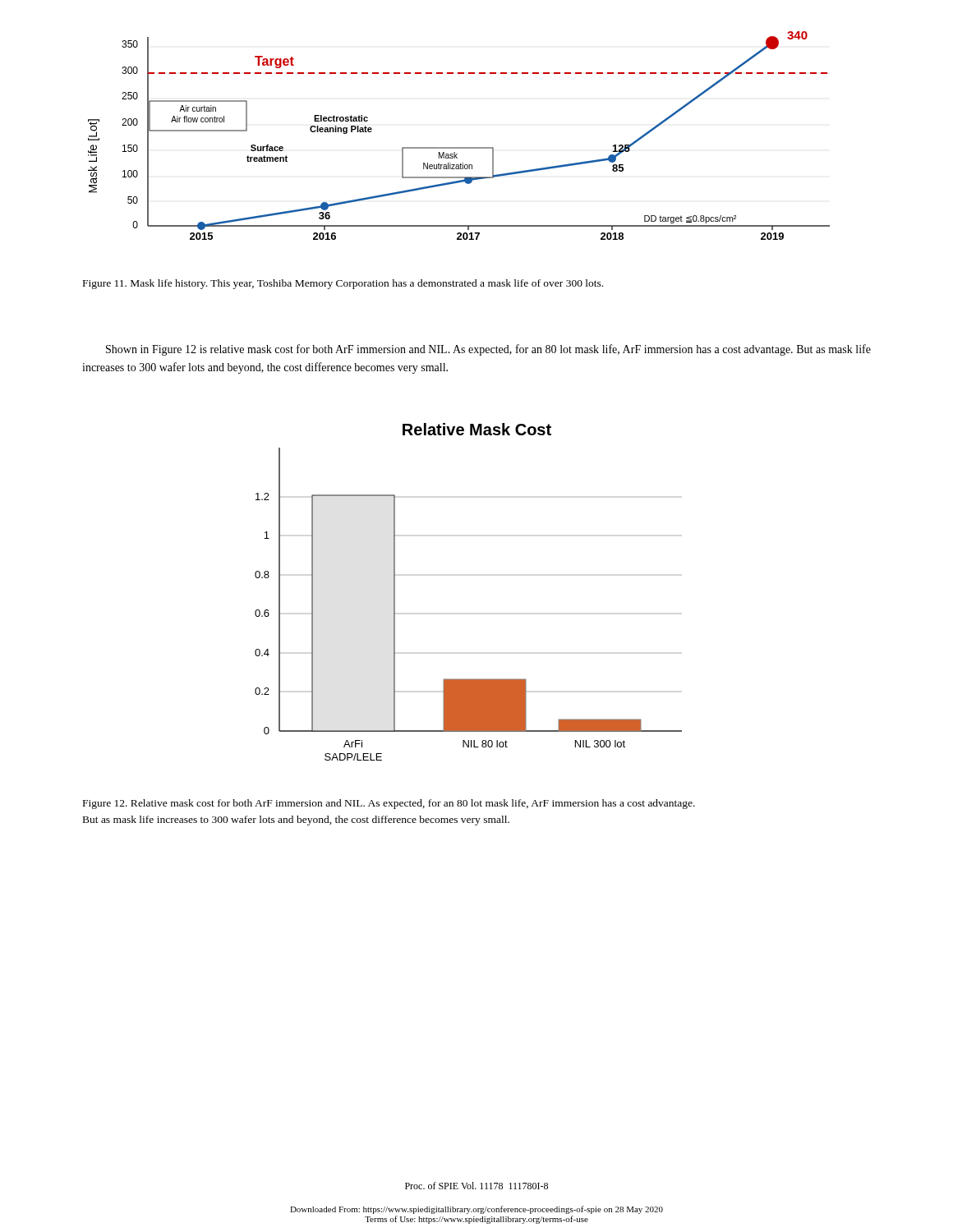
Task: Locate the element starting "Figure 12. Relative mask cost for both"
Action: click(x=389, y=811)
